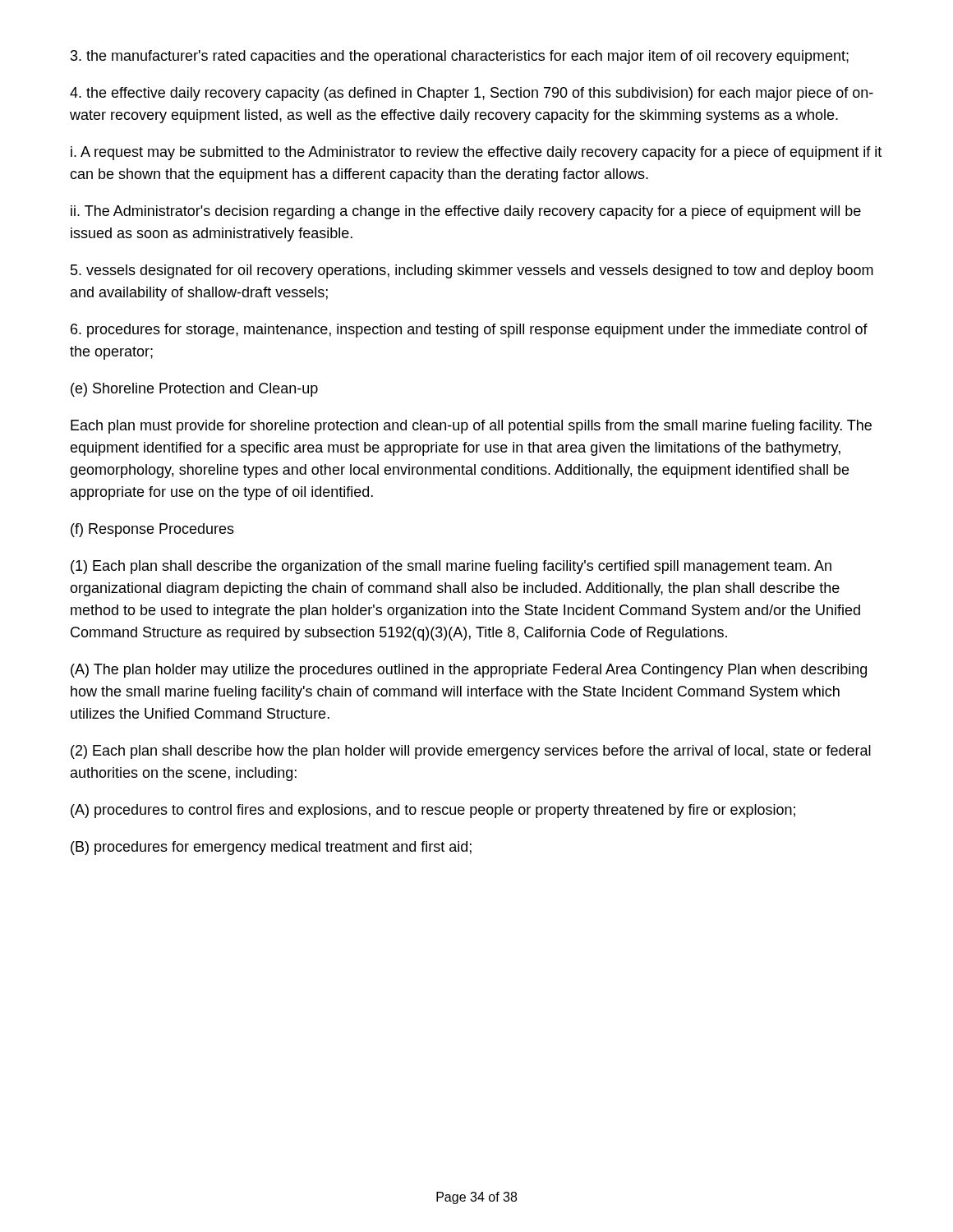This screenshot has width=953, height=1232.
Task: Navigate to the region starting "ii. The Administrator's decision regarding"
Action: 466,222
